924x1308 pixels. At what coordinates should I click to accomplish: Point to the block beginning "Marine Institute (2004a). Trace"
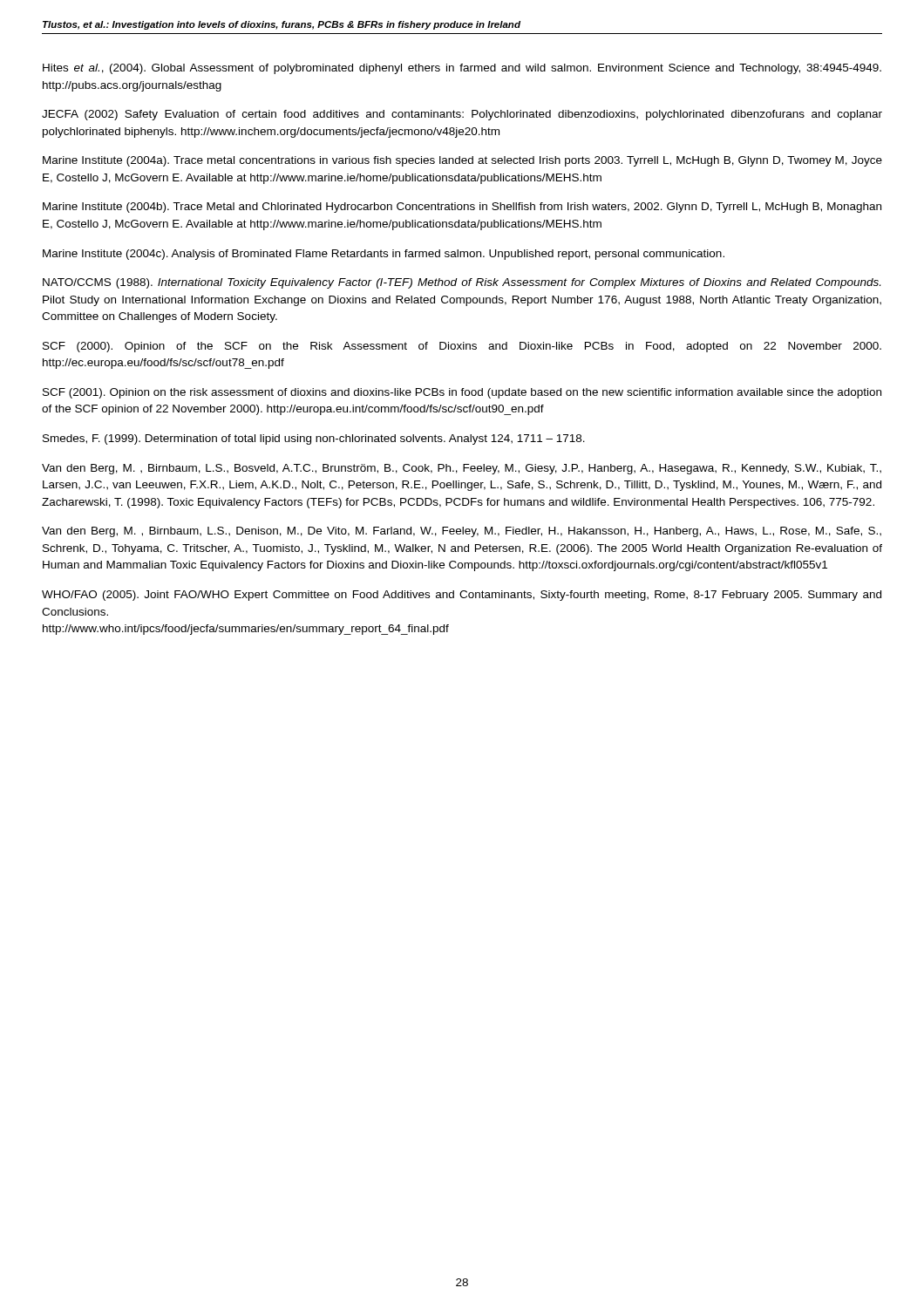tap(462, 169)
